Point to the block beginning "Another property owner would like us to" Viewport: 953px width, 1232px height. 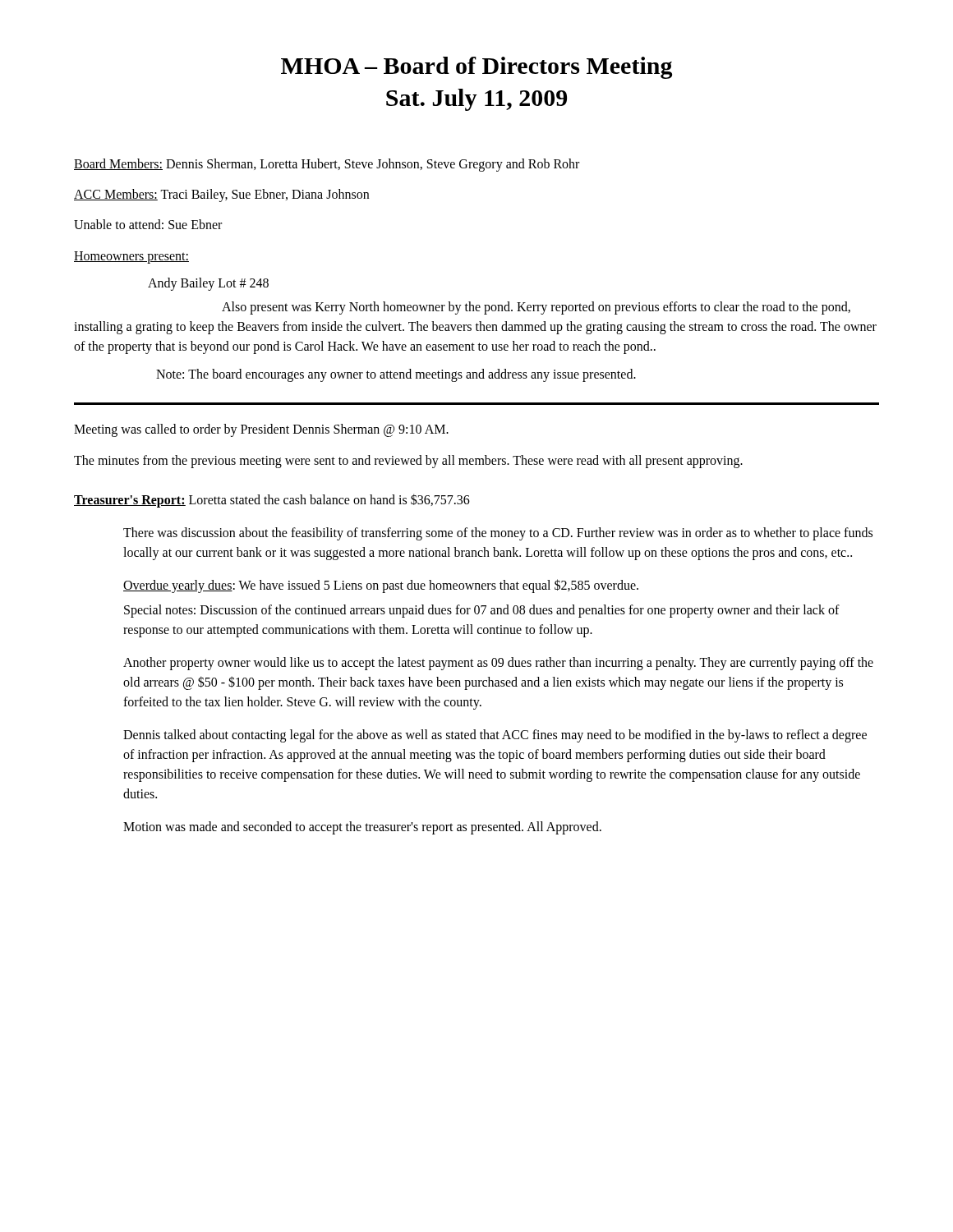[x=498, y=682]
